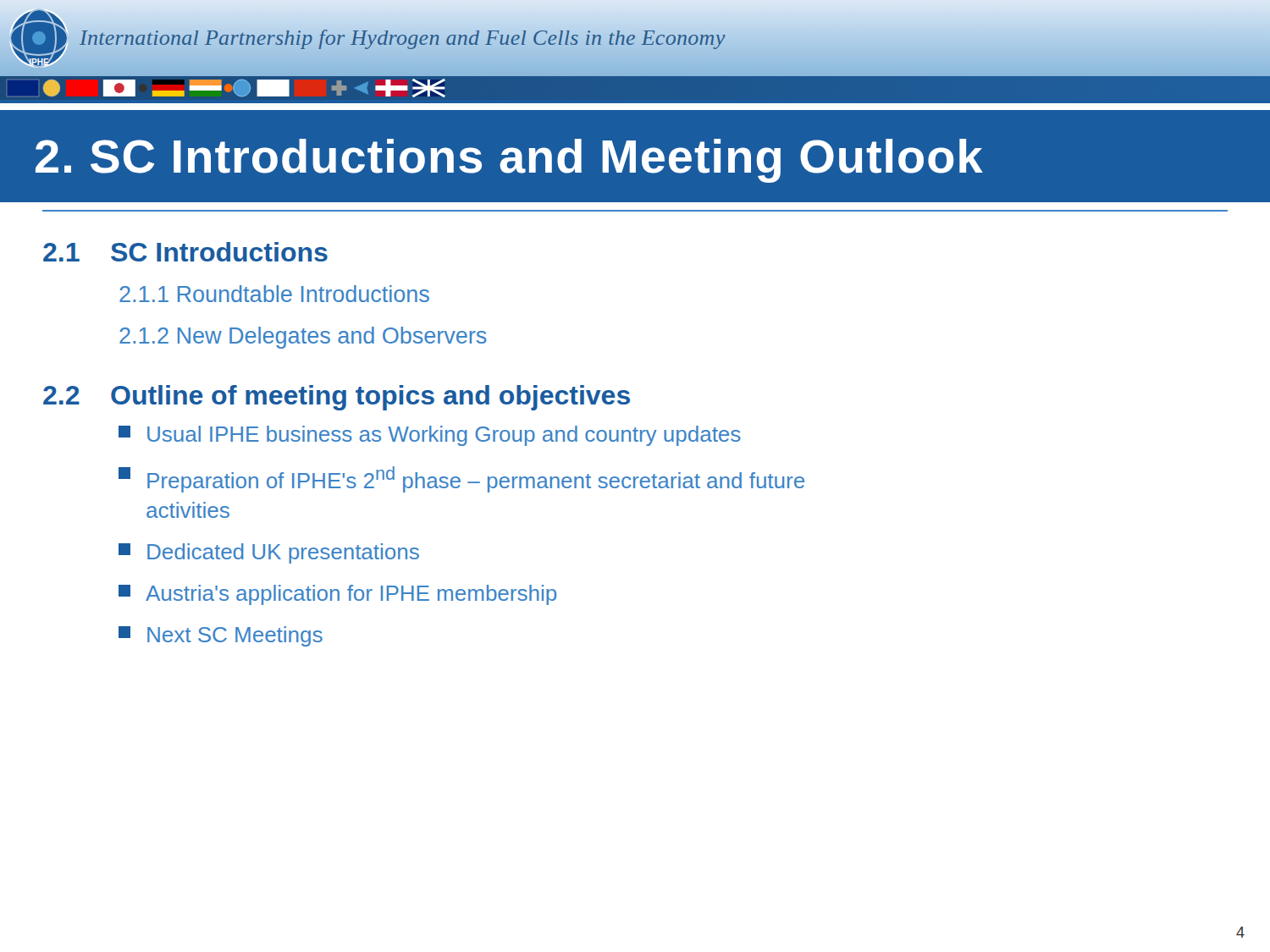The width and height of the screenshot is (1270, 952).
Task: Point to the text block starting "2.1.1 Roundtable Introductions"
Action: coord(274,295)
